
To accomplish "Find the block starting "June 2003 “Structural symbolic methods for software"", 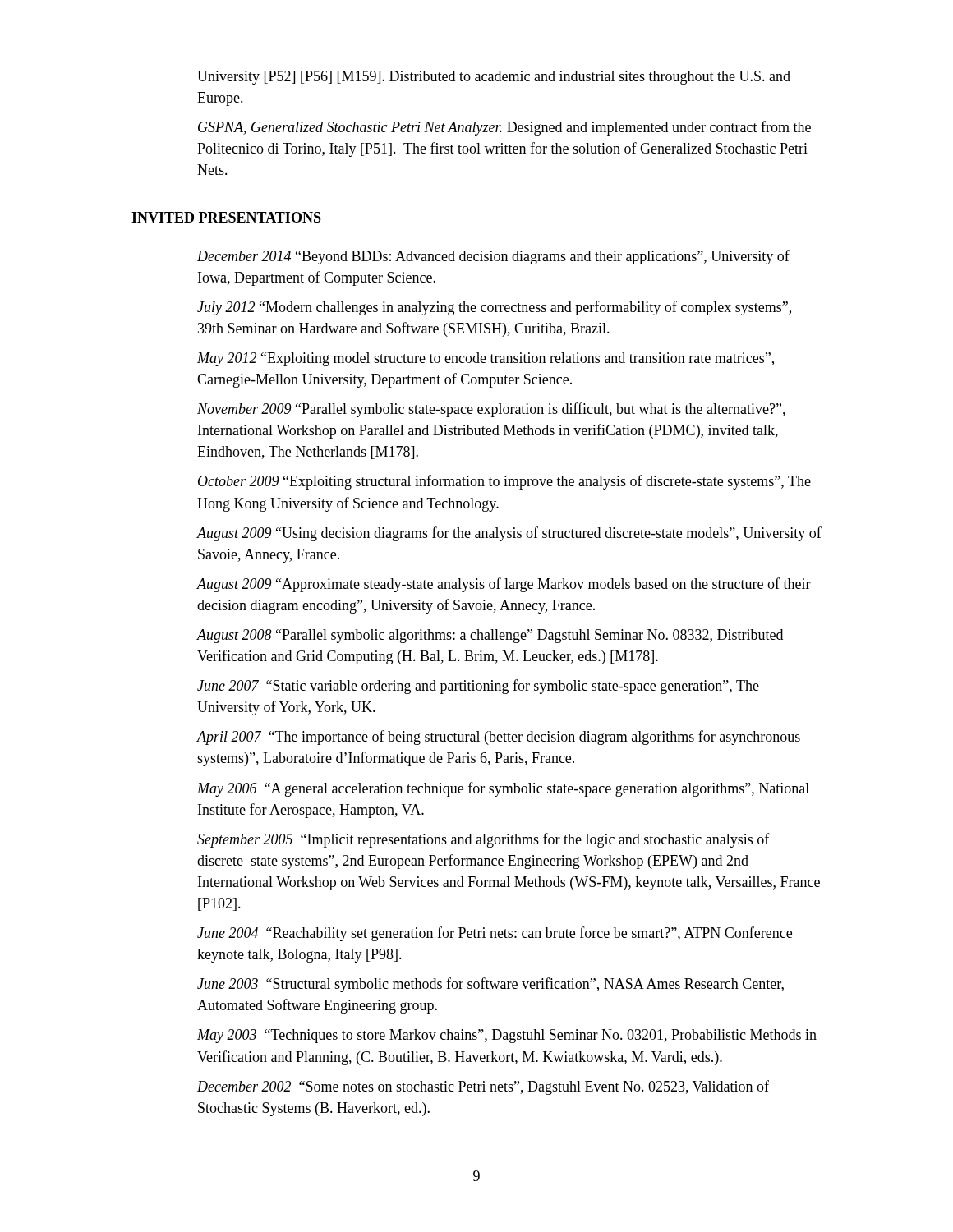I will 491,995.
